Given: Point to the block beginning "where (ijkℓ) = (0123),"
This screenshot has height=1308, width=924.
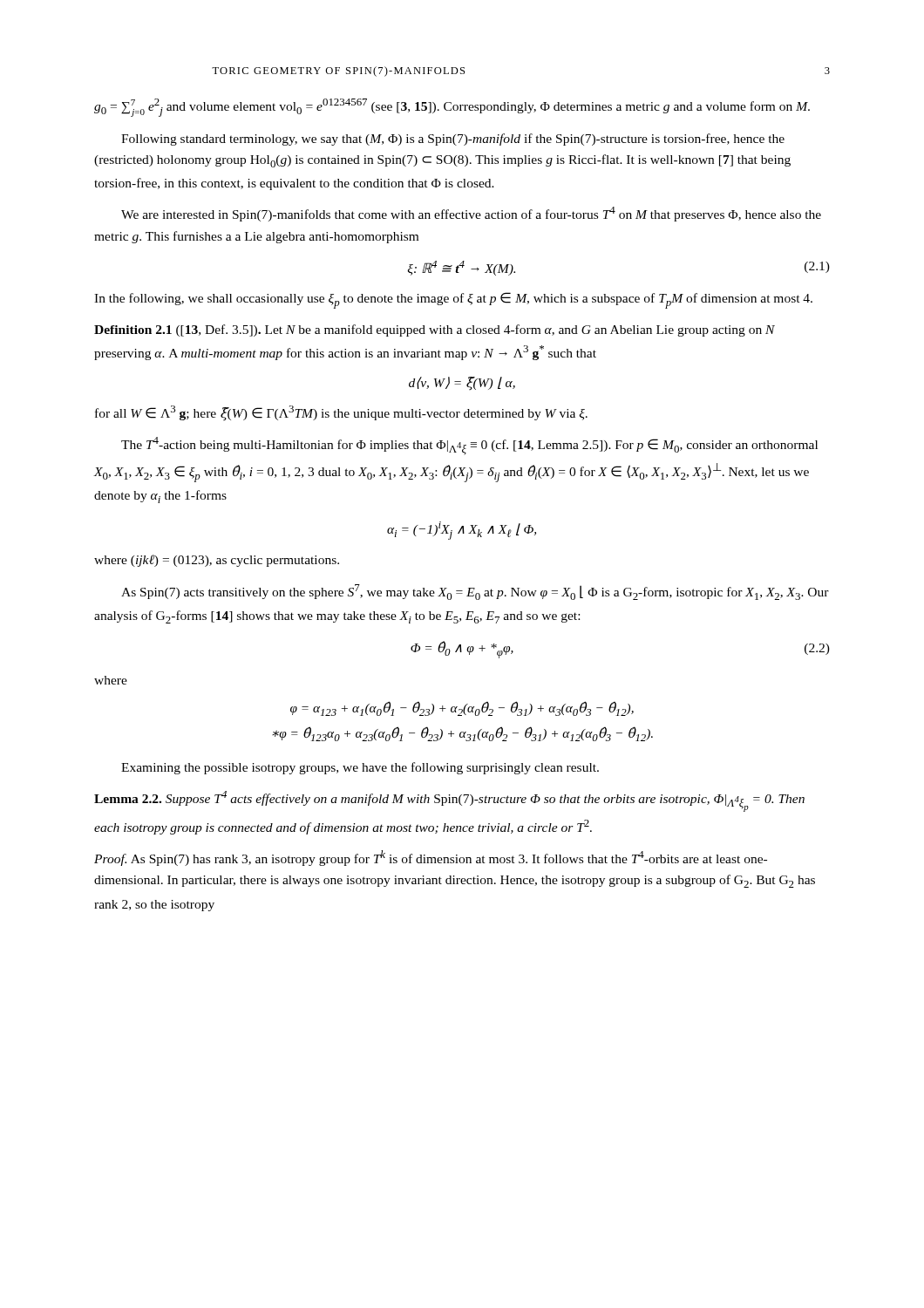Looking at the screenshot, I should pos(217,560).
